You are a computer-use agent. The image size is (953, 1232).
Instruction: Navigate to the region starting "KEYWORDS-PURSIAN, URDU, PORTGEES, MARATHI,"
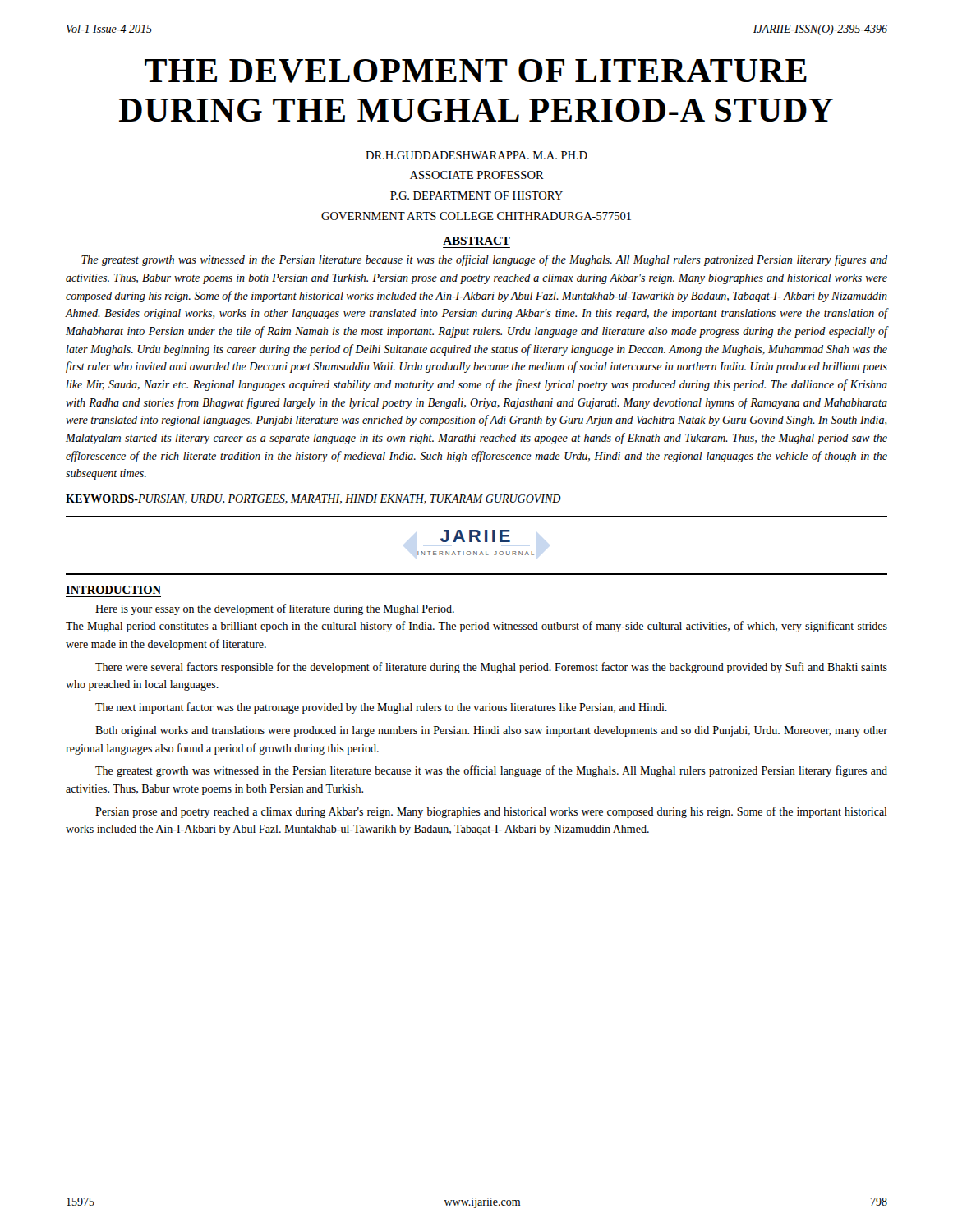[313, 499]
